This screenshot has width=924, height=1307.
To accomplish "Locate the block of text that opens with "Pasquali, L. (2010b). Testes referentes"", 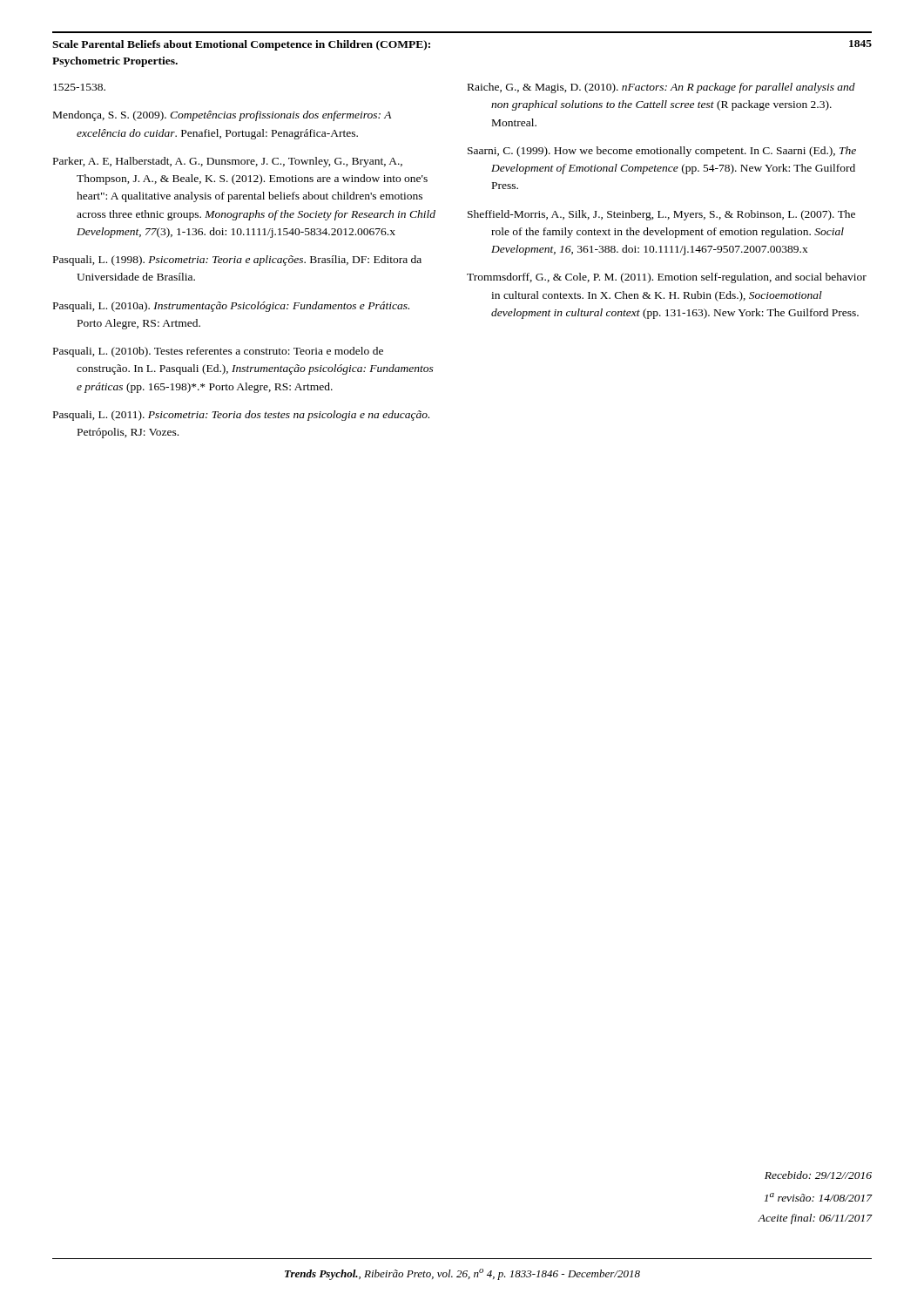I will click(243, 368).
